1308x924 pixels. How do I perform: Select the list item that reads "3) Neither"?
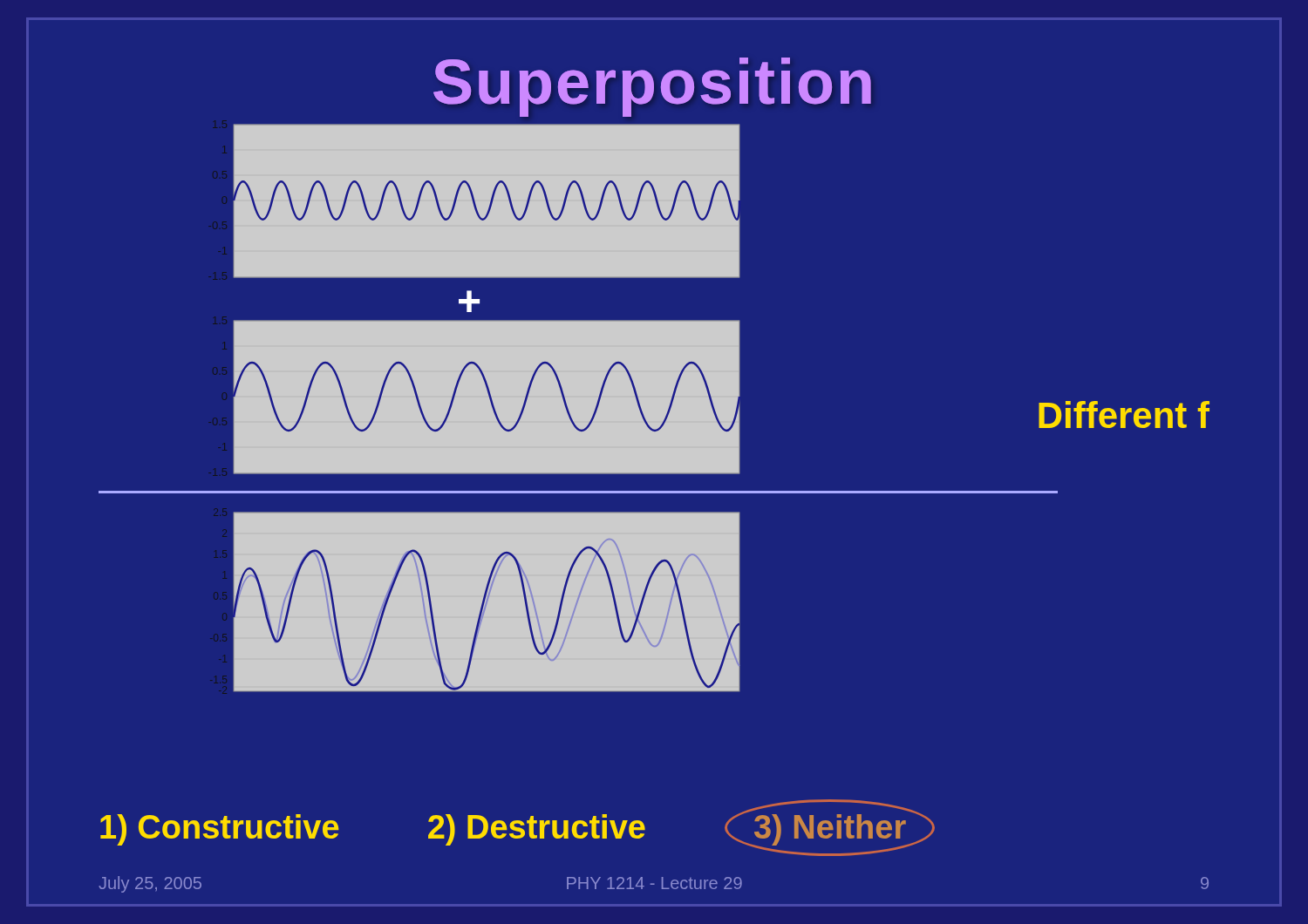click(830, 827)
